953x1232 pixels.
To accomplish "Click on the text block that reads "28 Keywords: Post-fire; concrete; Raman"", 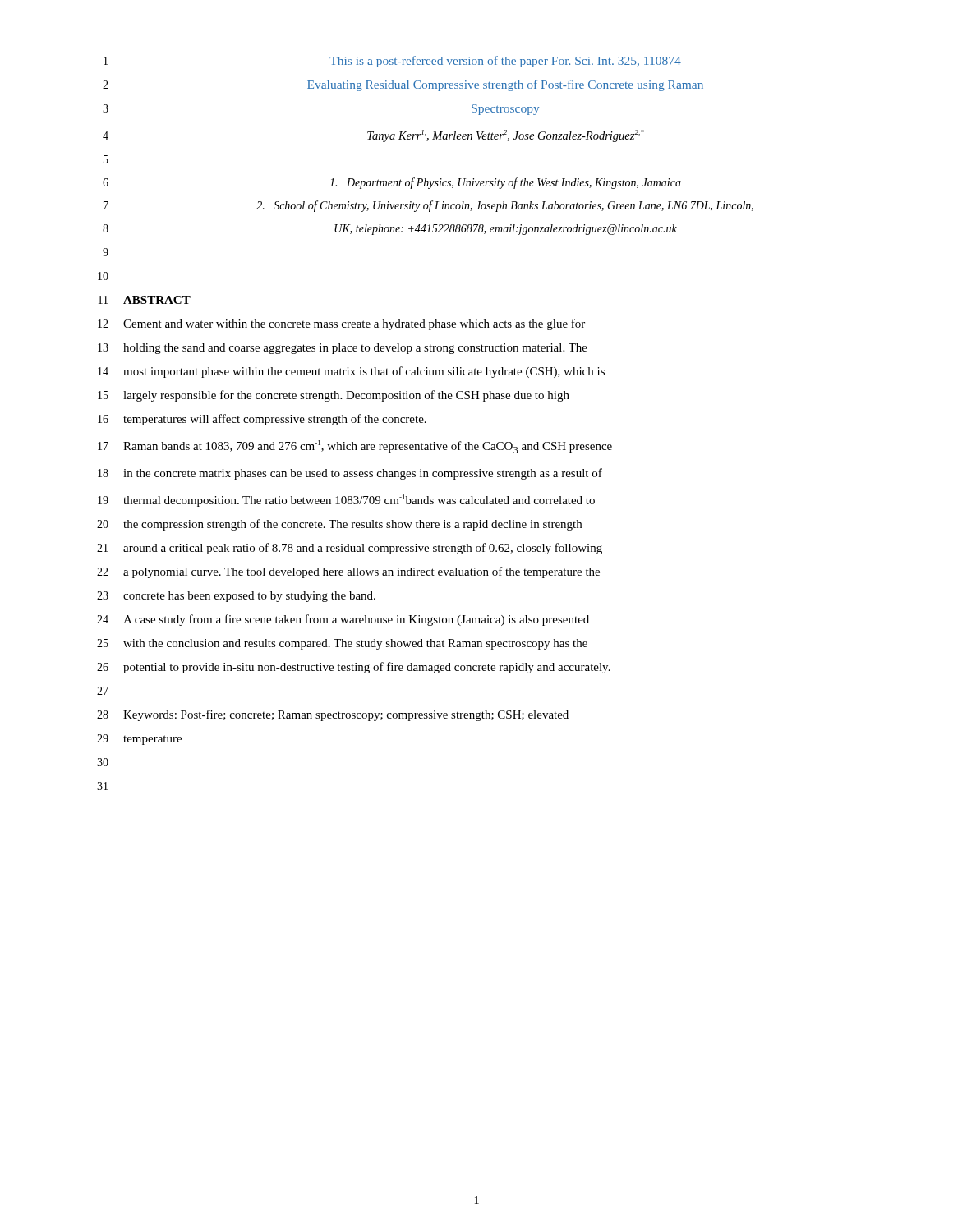I will click(x=485, y=715).
